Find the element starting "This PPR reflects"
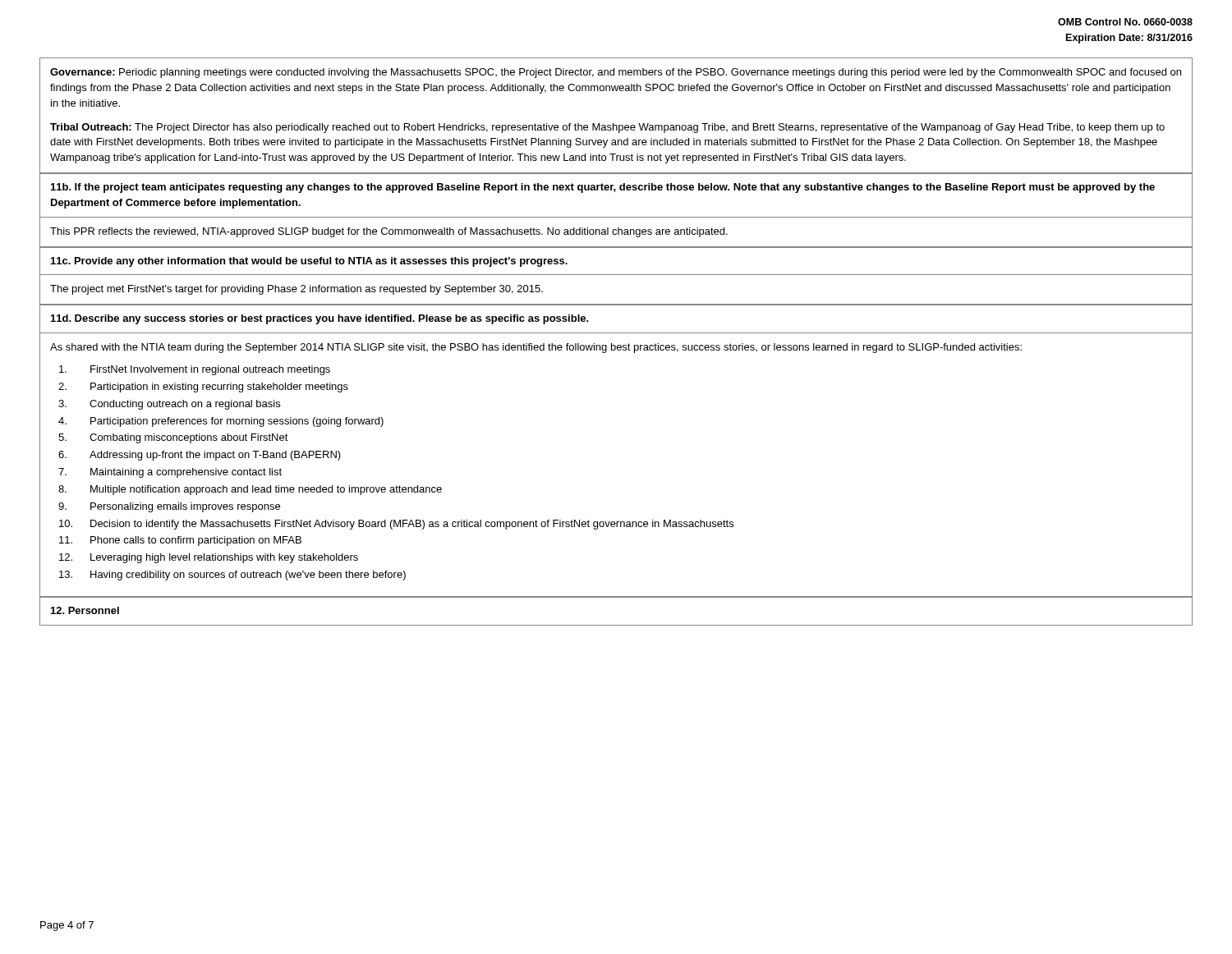Image resolution: width=1232 pixels, height=954 pixels. click(616, 232)
